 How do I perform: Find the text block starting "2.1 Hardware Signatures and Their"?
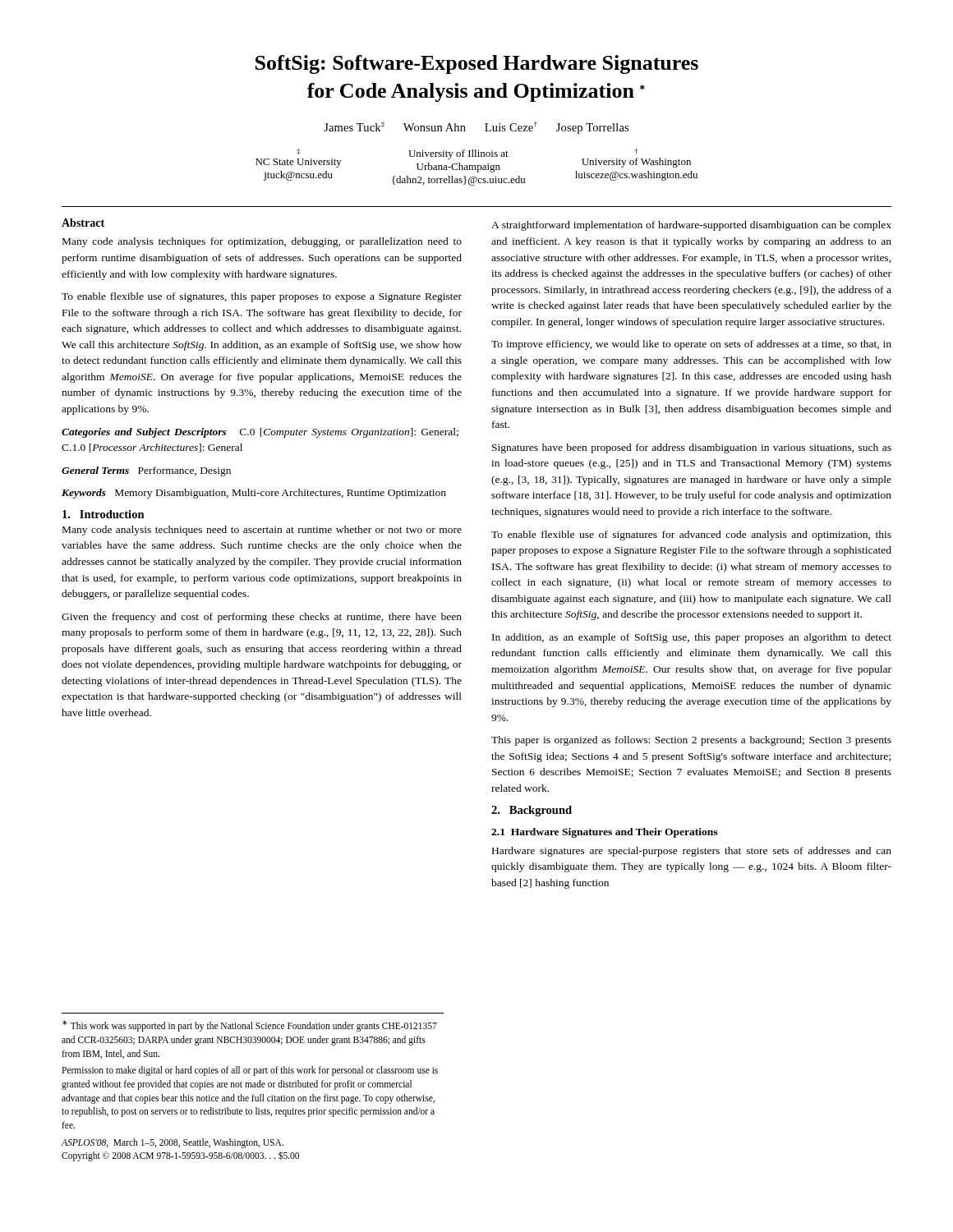coord(604,831)
